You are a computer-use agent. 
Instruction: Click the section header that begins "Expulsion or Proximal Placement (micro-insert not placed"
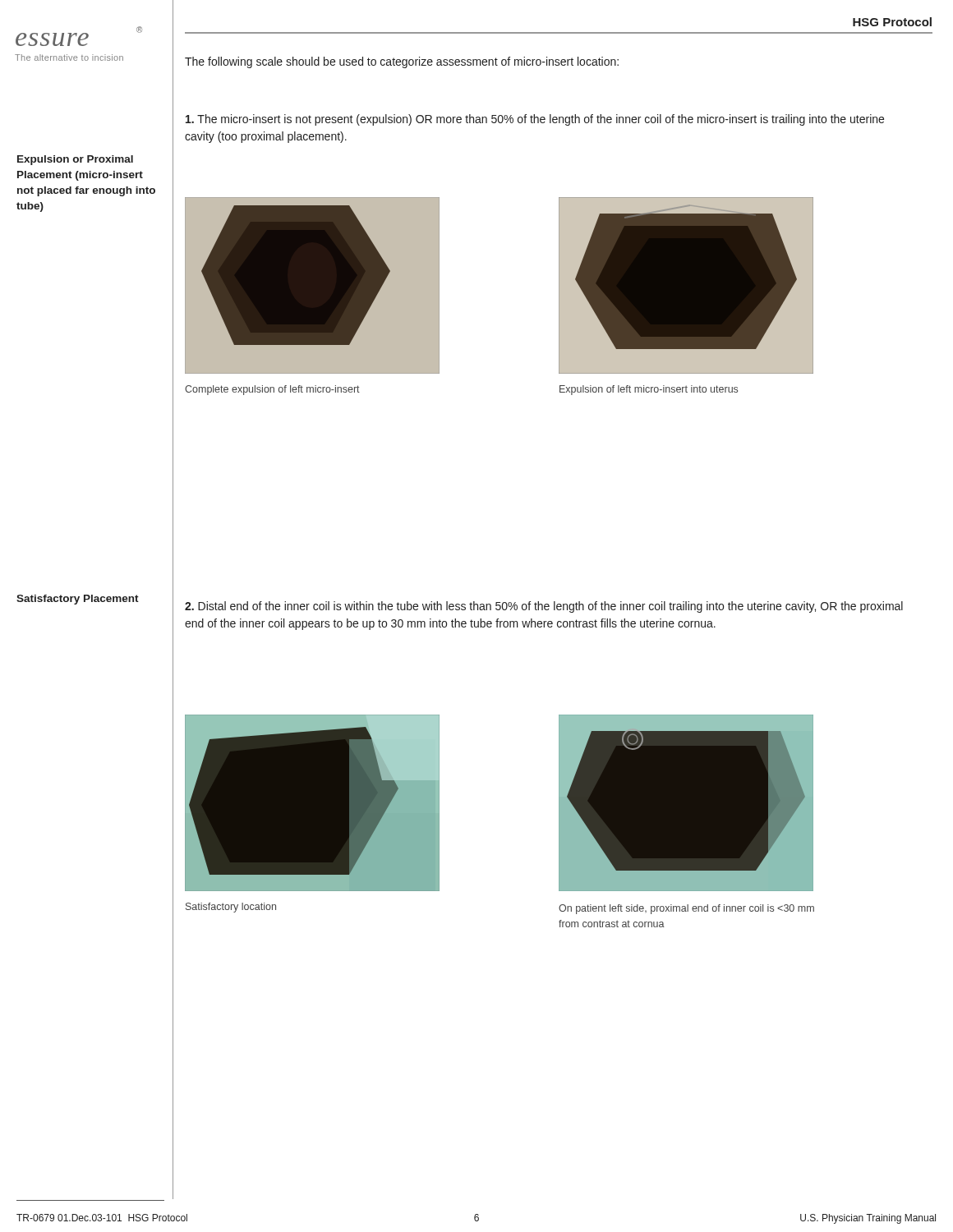point(86,182)
